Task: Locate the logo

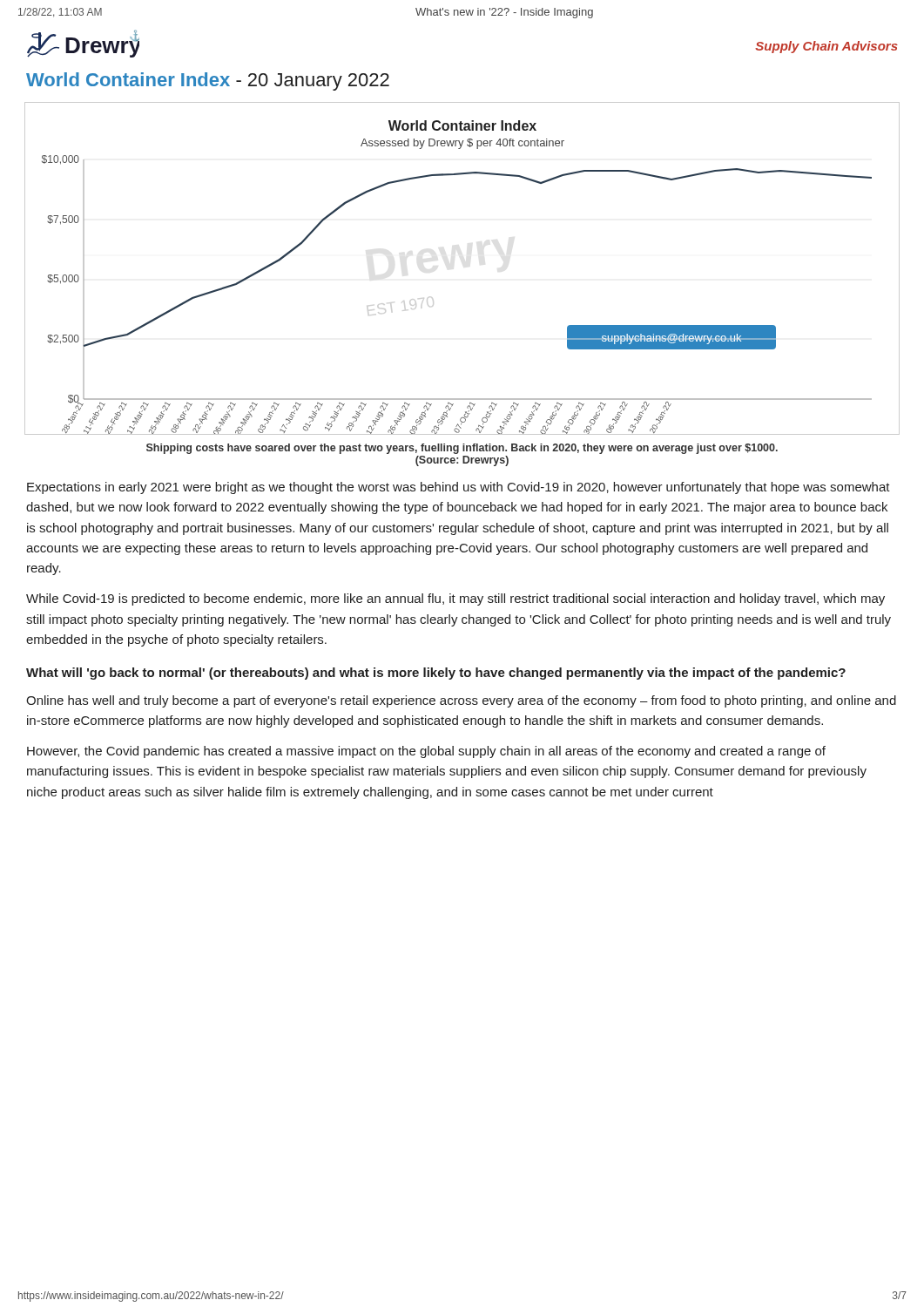Action: point(462,42)
